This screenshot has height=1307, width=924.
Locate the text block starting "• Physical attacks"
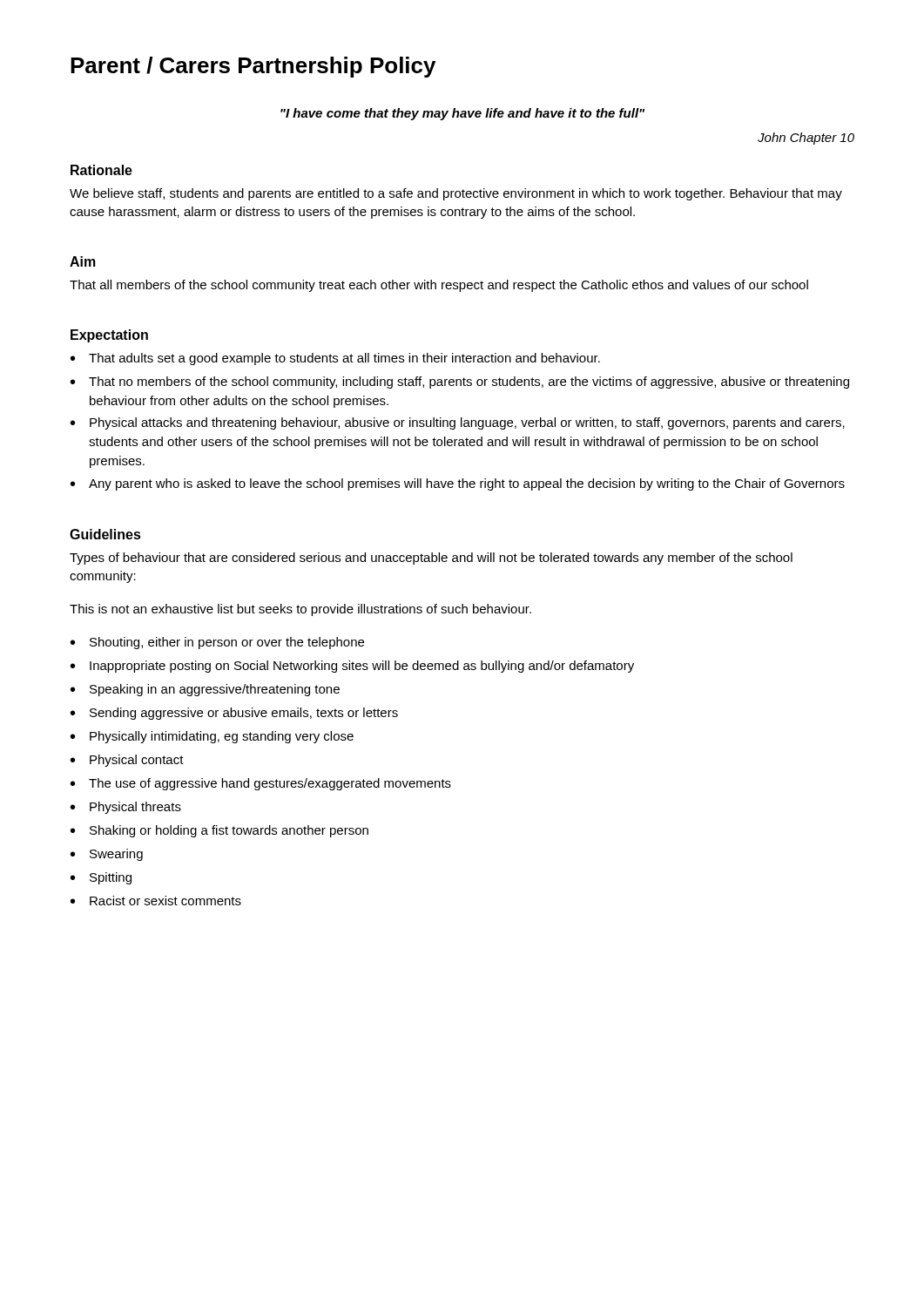point(462,442)
